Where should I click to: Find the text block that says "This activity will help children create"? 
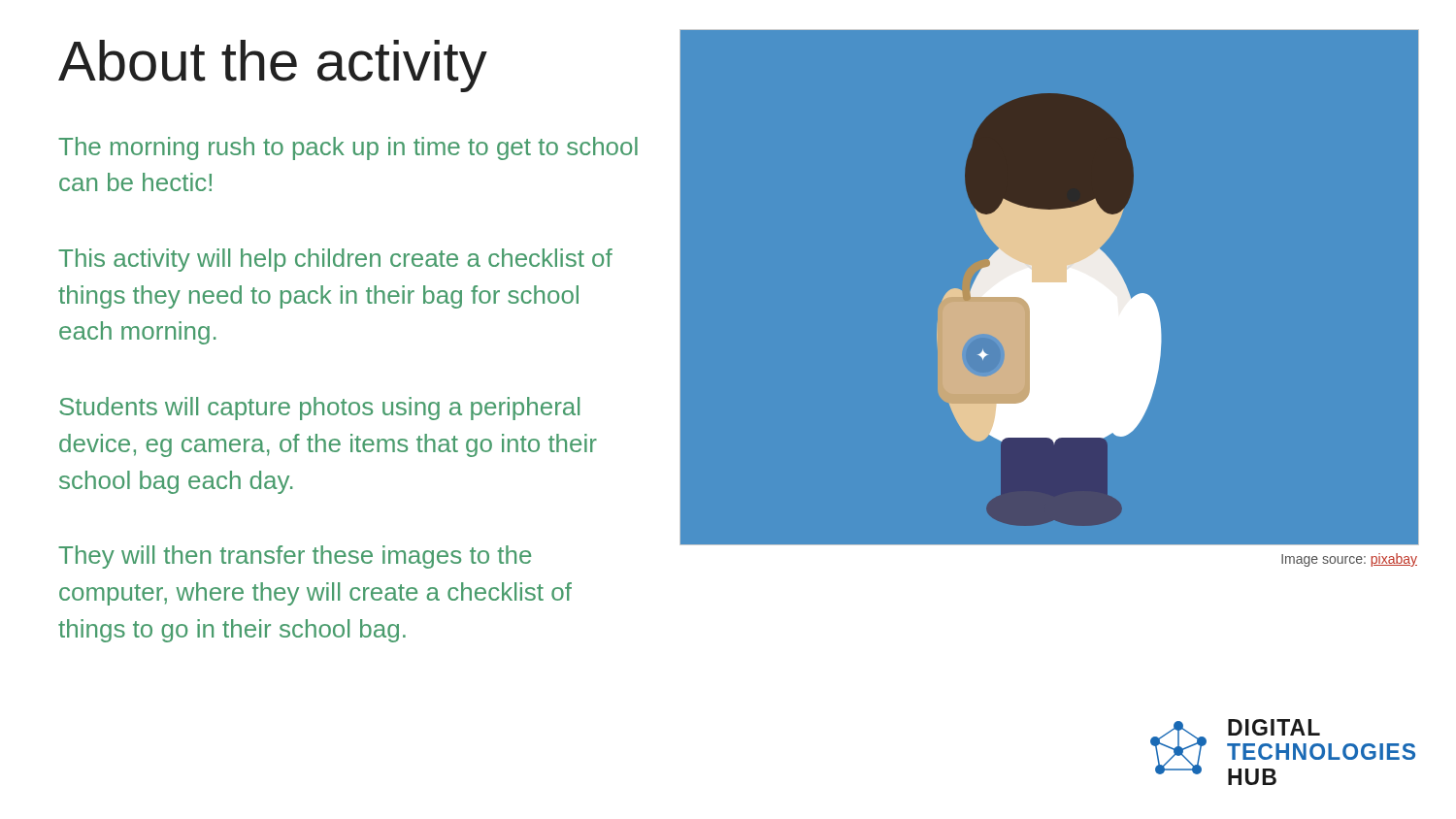coord(335,295)
